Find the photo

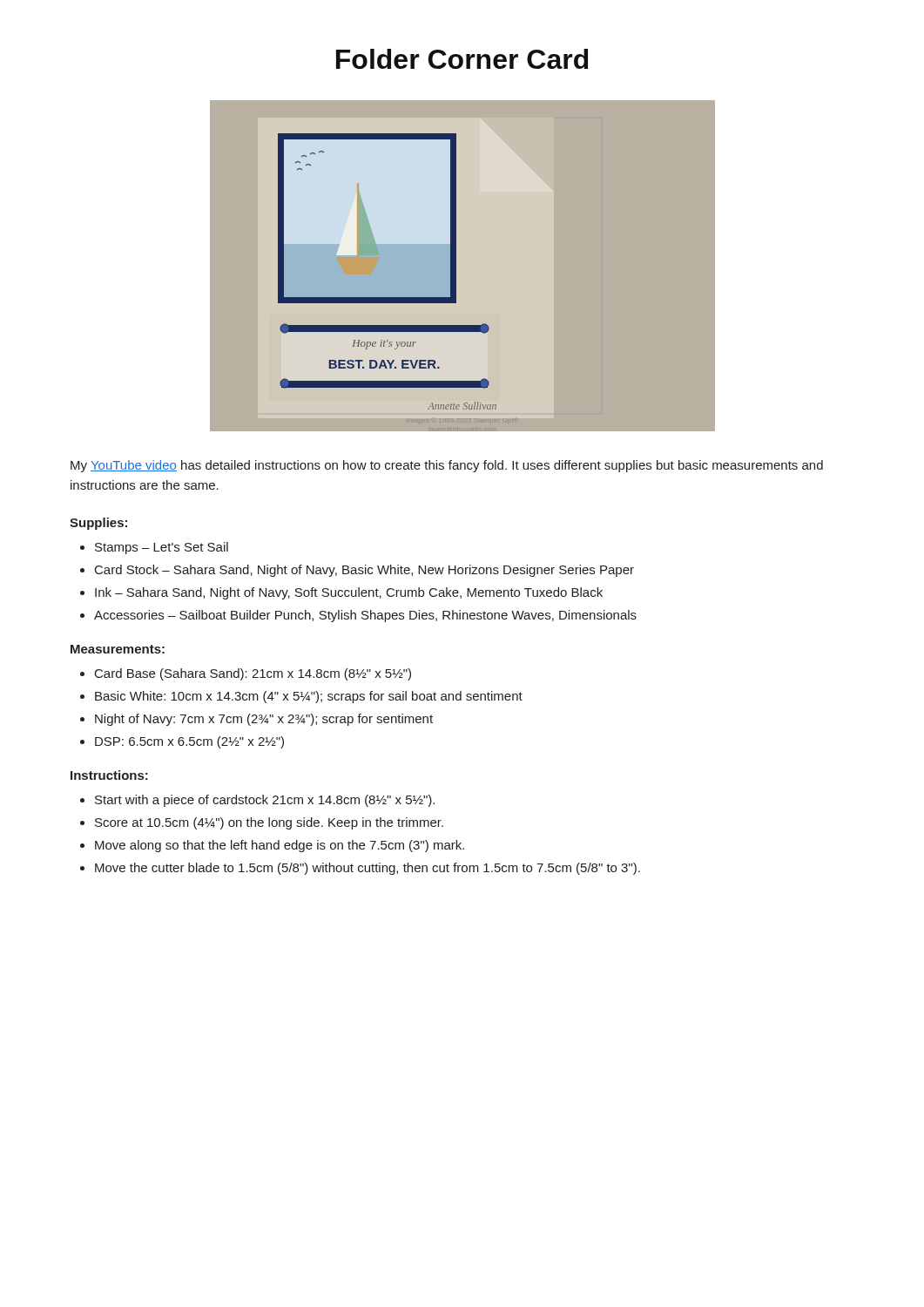click(462, 267)
